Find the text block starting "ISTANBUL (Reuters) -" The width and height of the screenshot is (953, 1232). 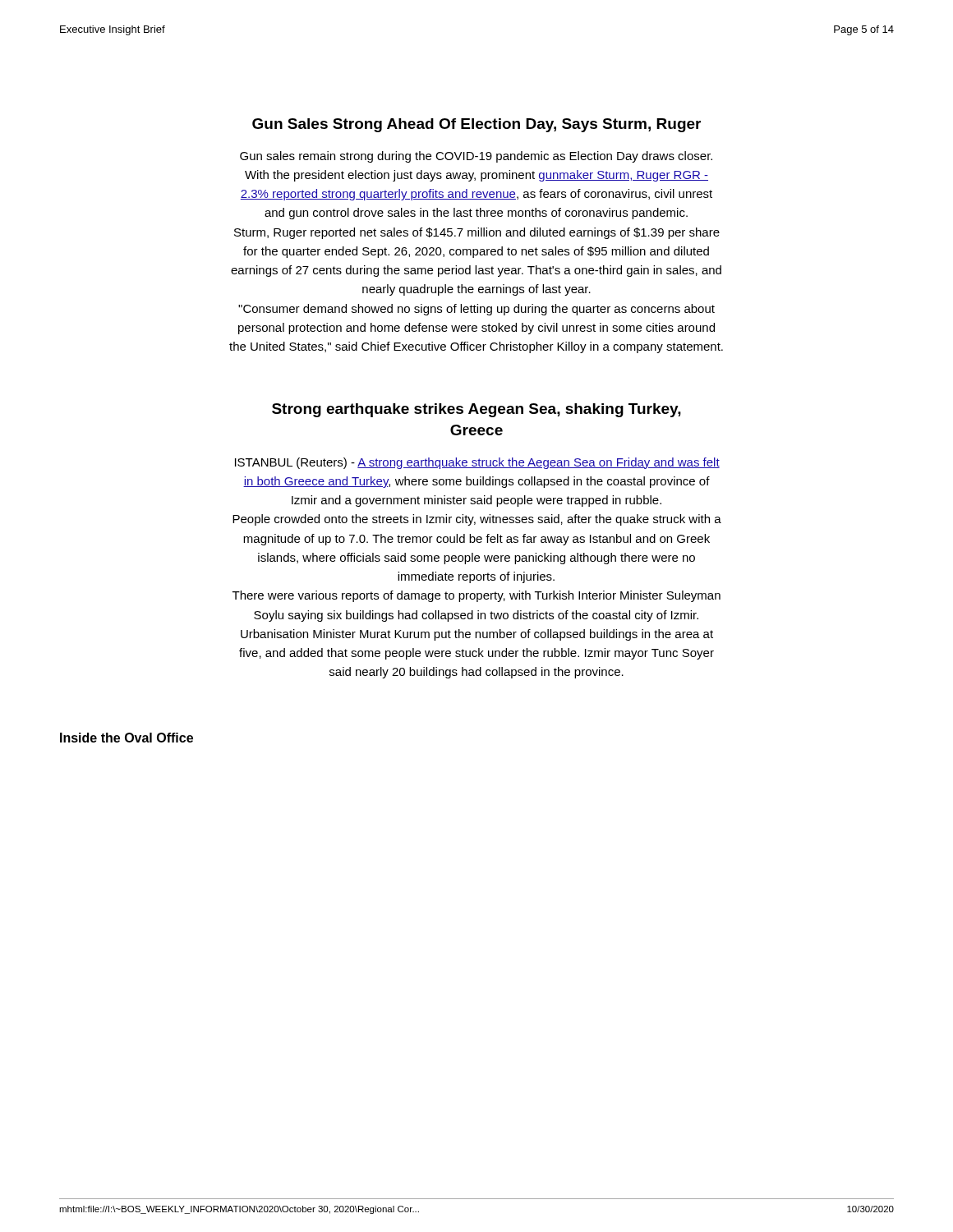(476, 567)
